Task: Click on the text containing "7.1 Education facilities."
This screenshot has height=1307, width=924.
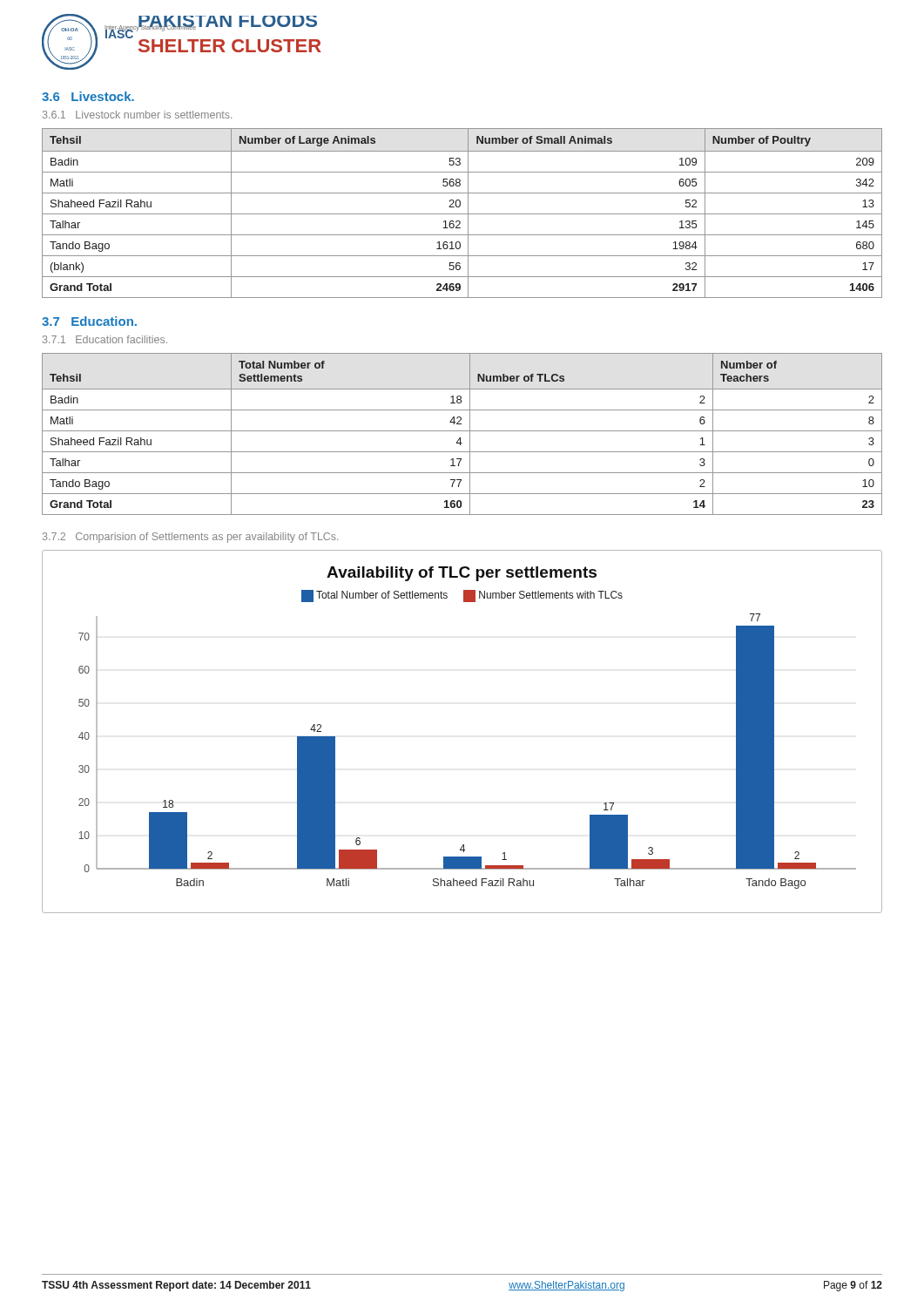Action: point(105,340)
